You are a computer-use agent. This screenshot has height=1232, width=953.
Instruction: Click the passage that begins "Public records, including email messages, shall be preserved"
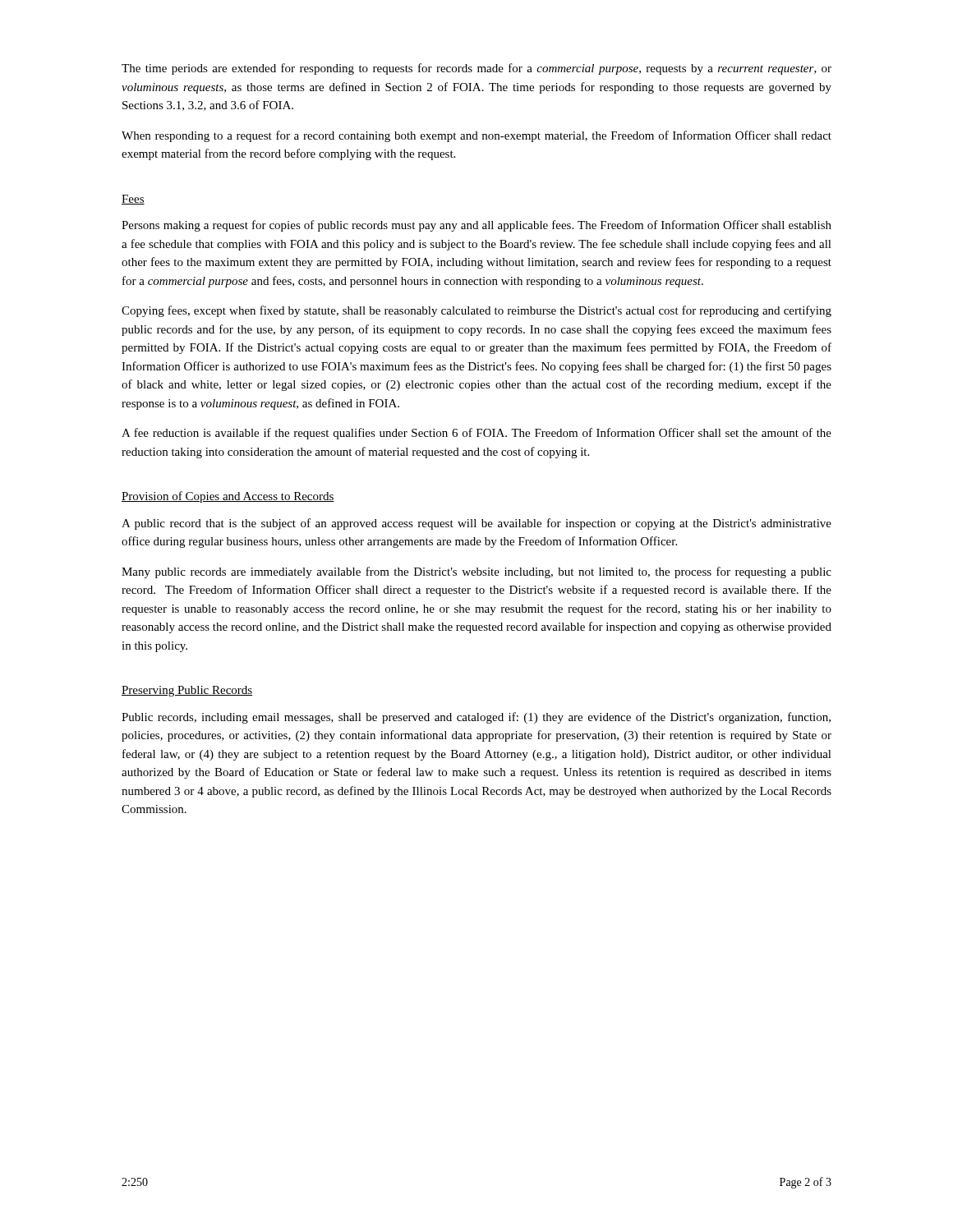coord(476,763)
